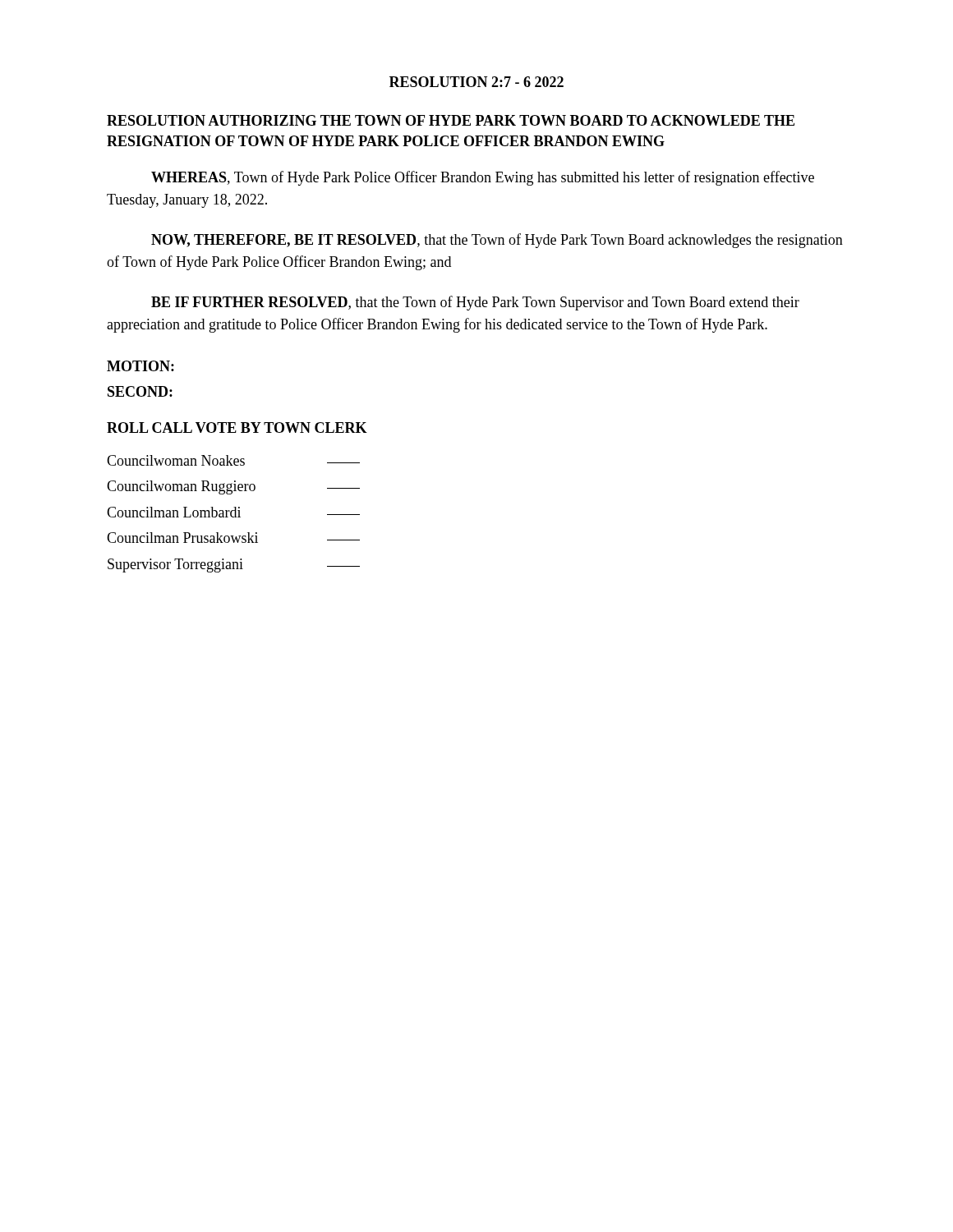Locate the text starting "WHEREAS, Town of Hyde Park Police"
This screenshot has height=1232, width=953.
coord(461,189)
